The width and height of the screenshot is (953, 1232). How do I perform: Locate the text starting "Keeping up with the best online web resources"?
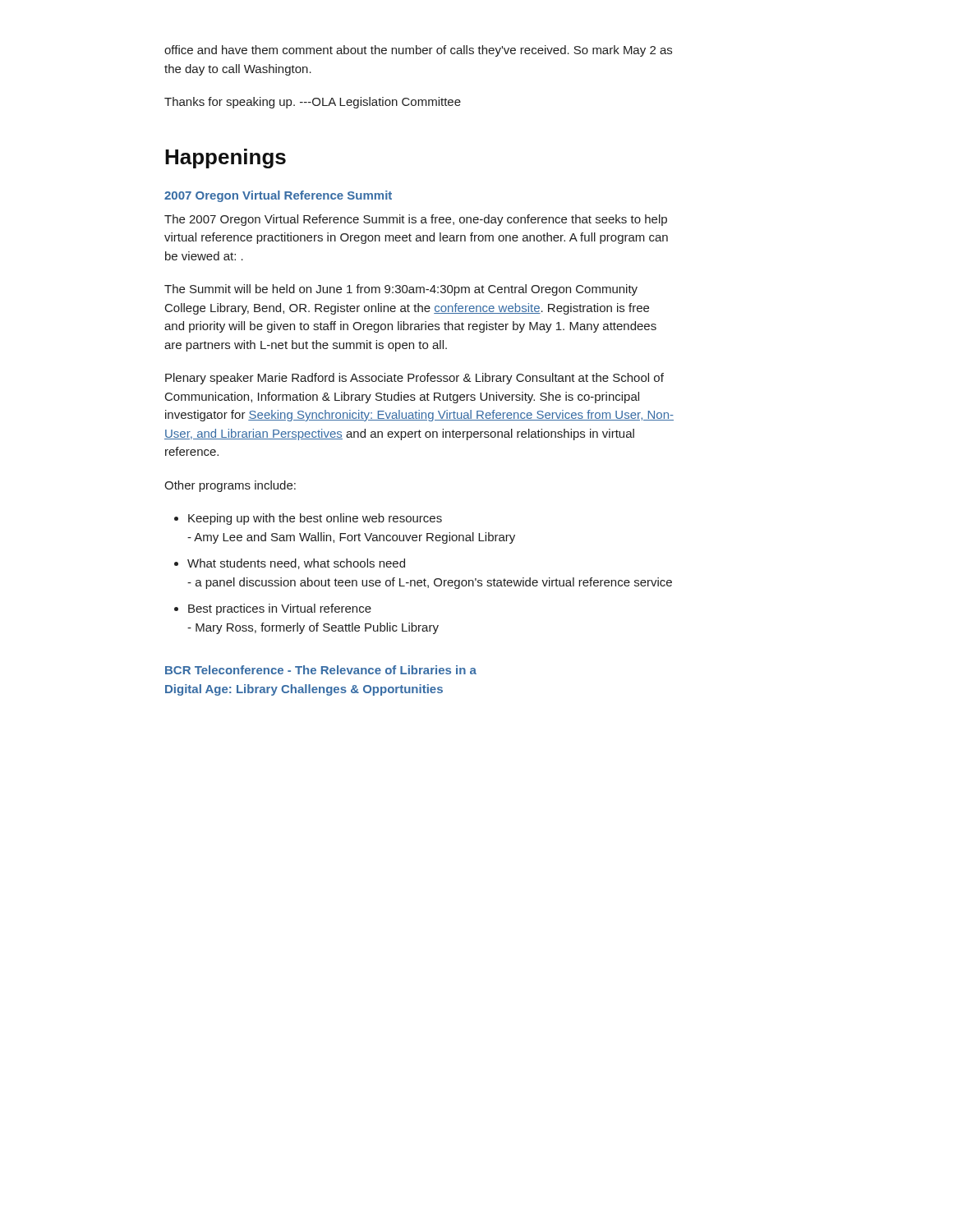pos(351,527)
